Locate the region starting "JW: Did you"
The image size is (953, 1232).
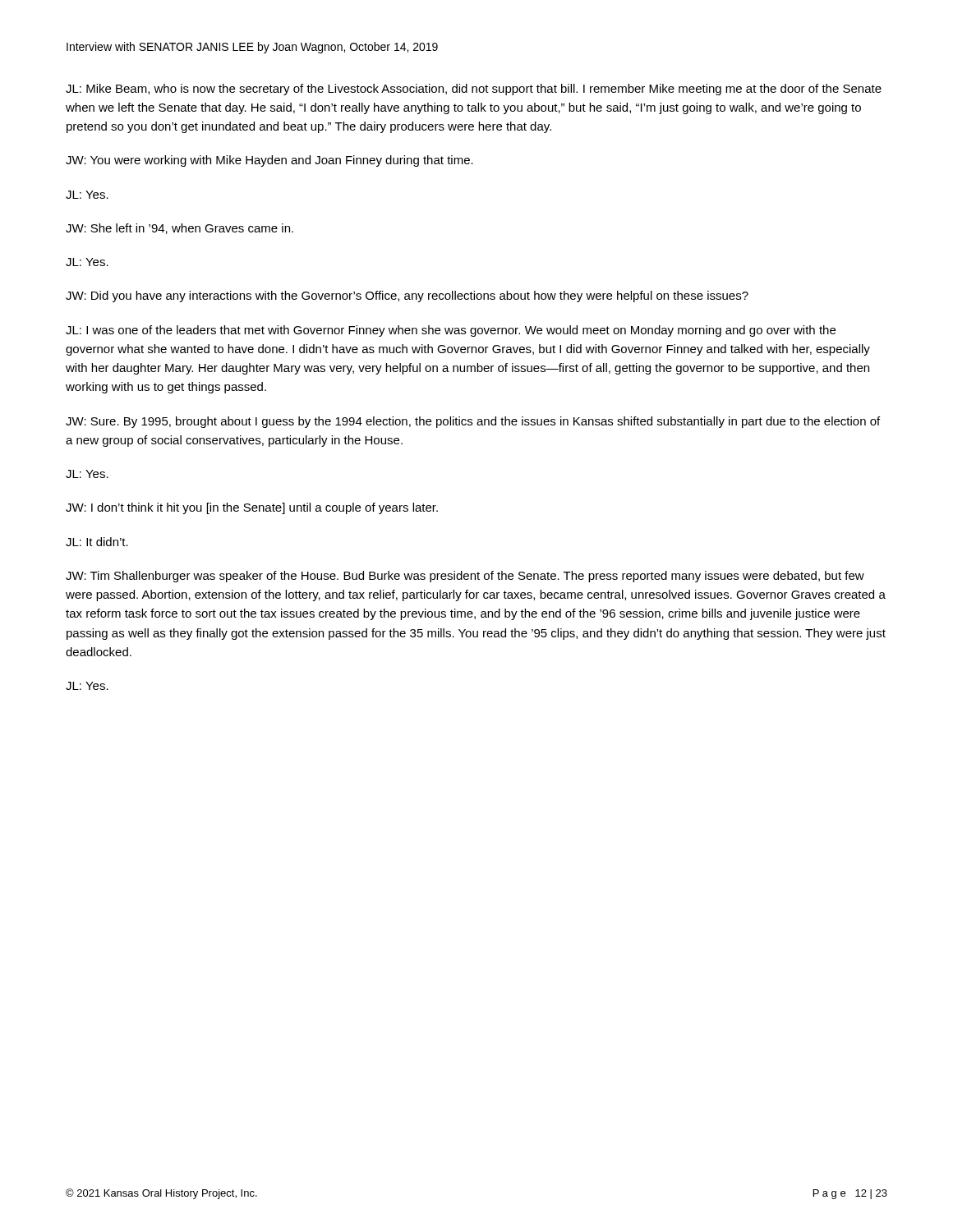pos(407,296)
